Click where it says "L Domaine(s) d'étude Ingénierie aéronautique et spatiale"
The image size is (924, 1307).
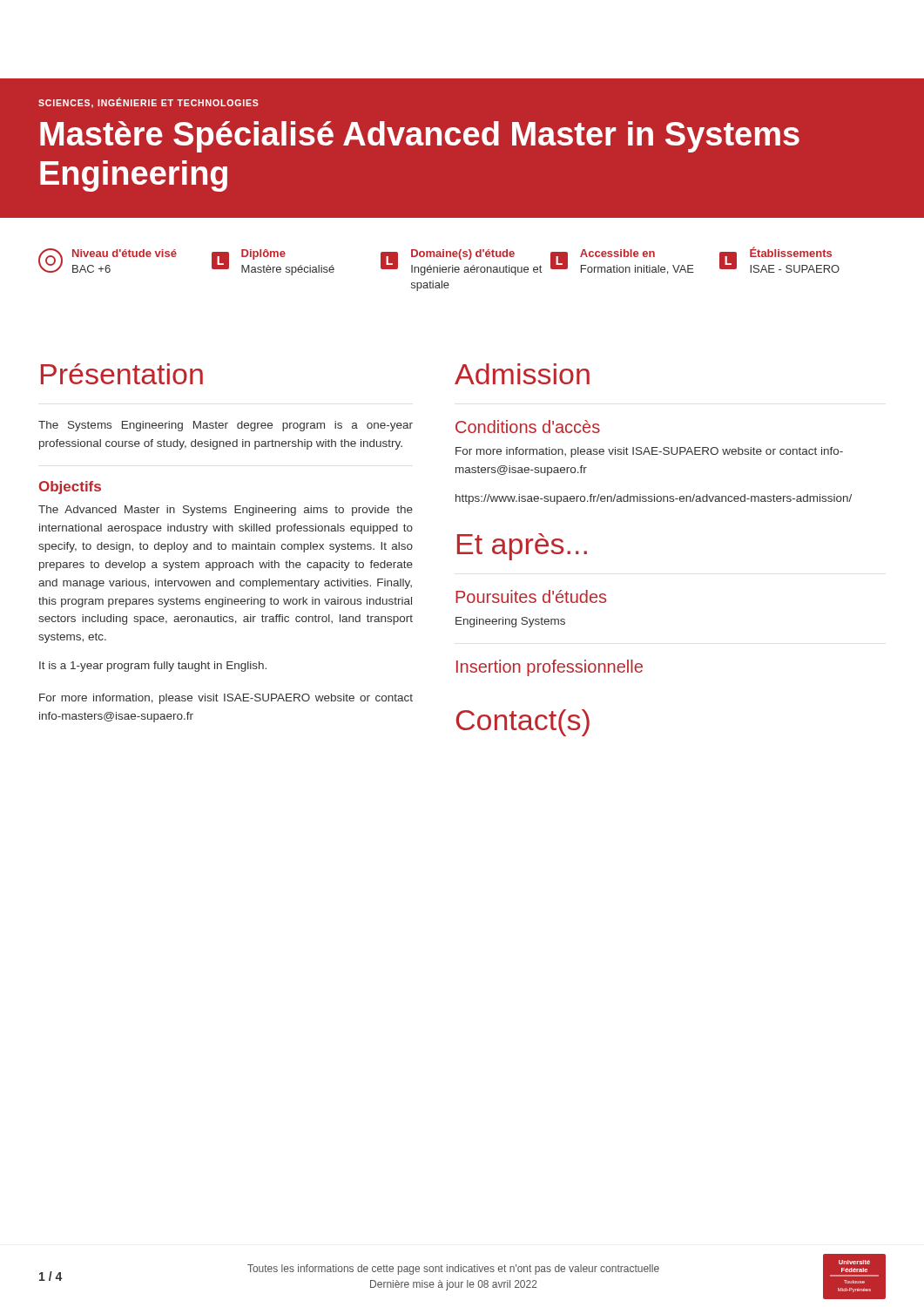point(462,270)
